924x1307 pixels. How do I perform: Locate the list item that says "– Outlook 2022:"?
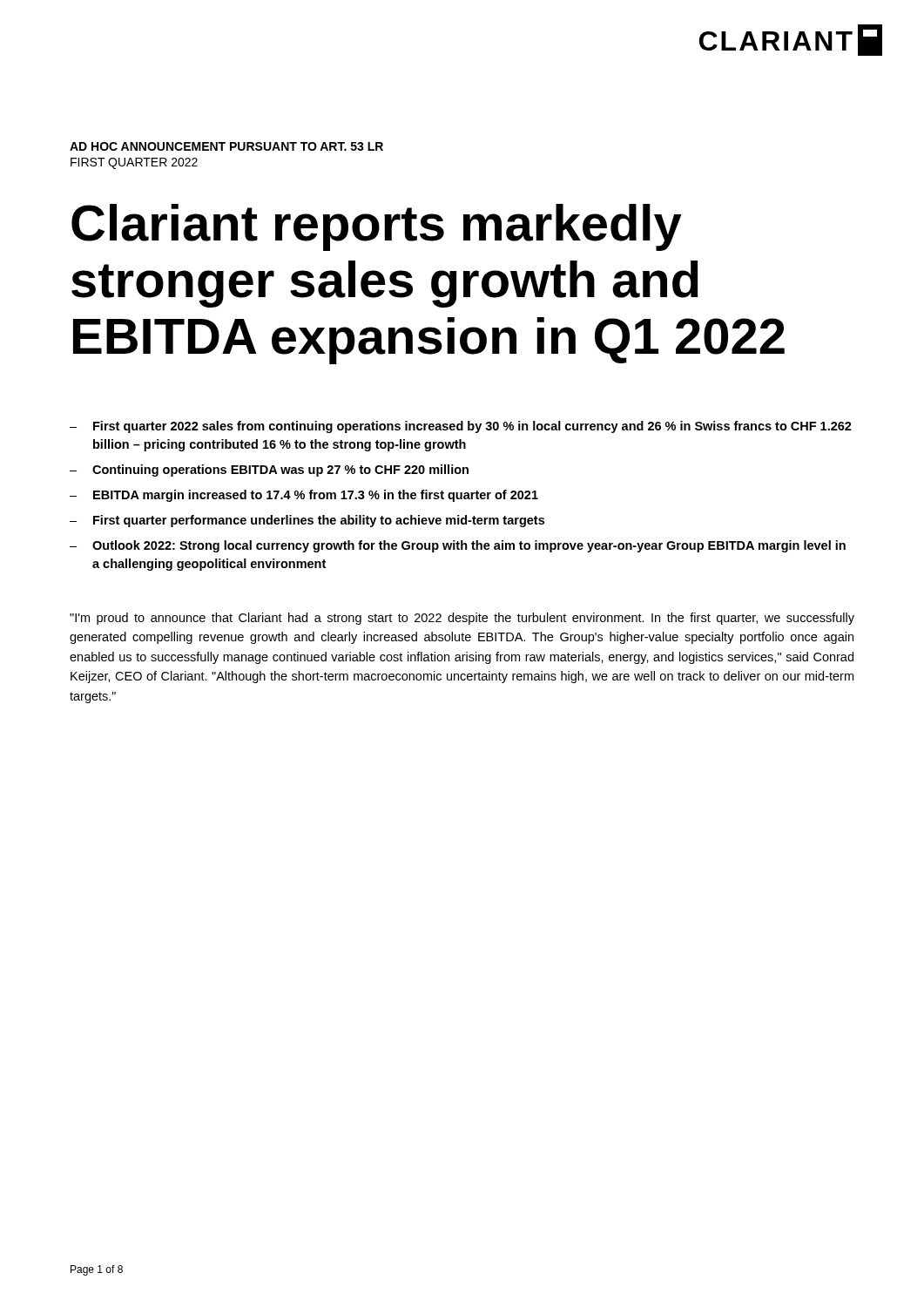[x=462, y=555]
